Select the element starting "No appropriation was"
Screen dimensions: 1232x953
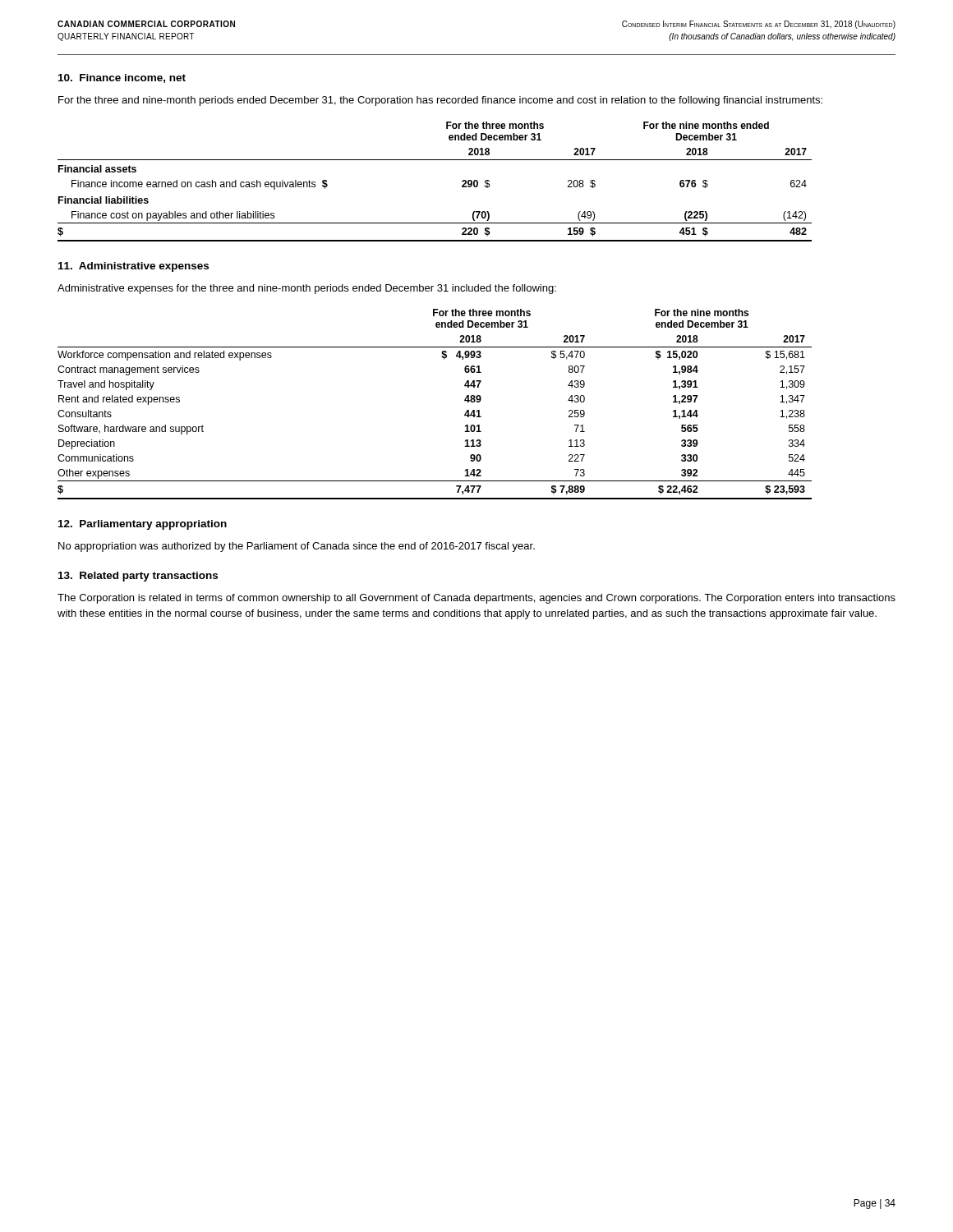296,546
